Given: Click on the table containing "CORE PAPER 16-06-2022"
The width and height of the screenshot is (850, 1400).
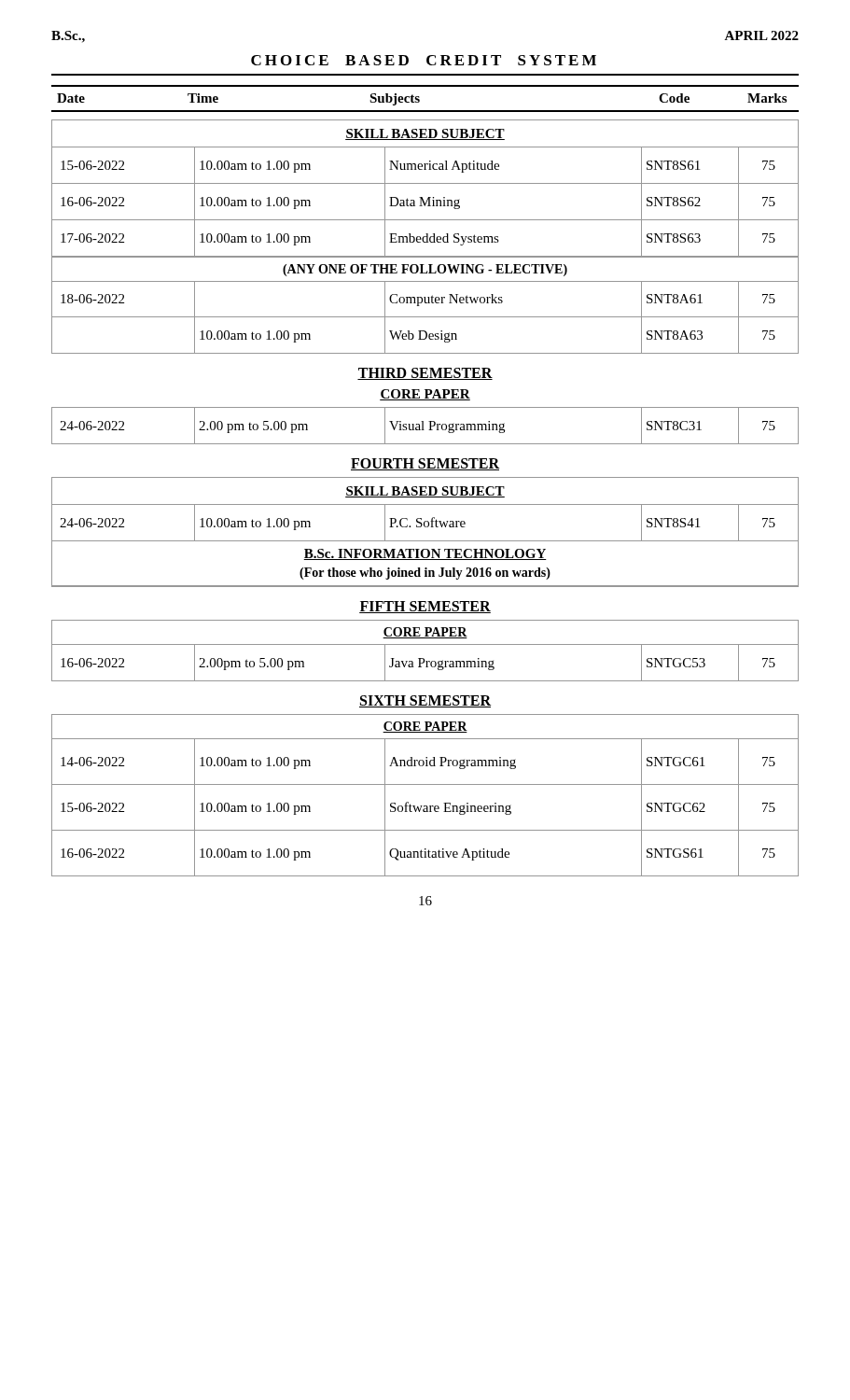Looking at the screenshot, I should point(425,651).
